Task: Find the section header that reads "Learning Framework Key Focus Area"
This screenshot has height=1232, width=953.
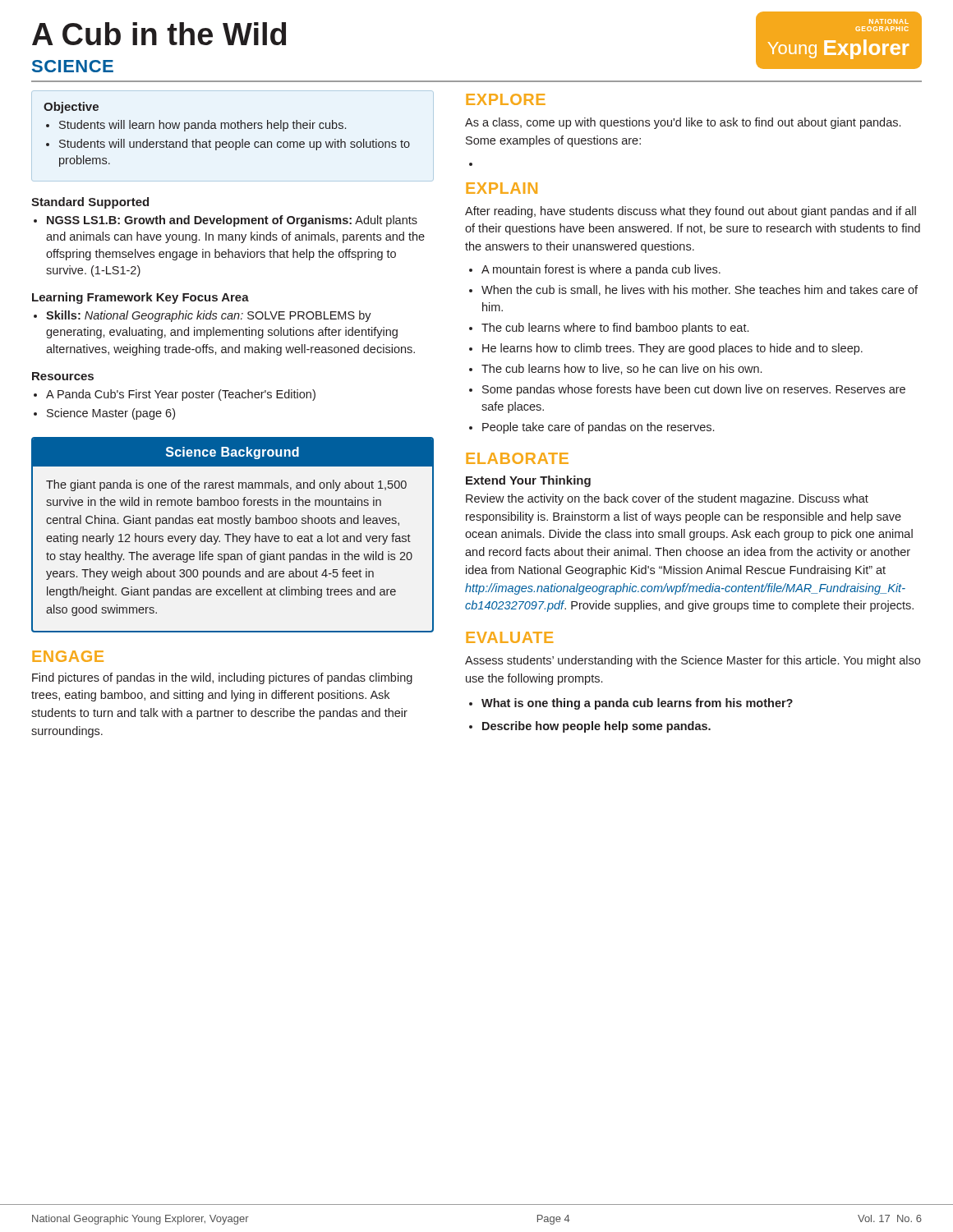Action: pyautogui.click(x=140, y=297)
